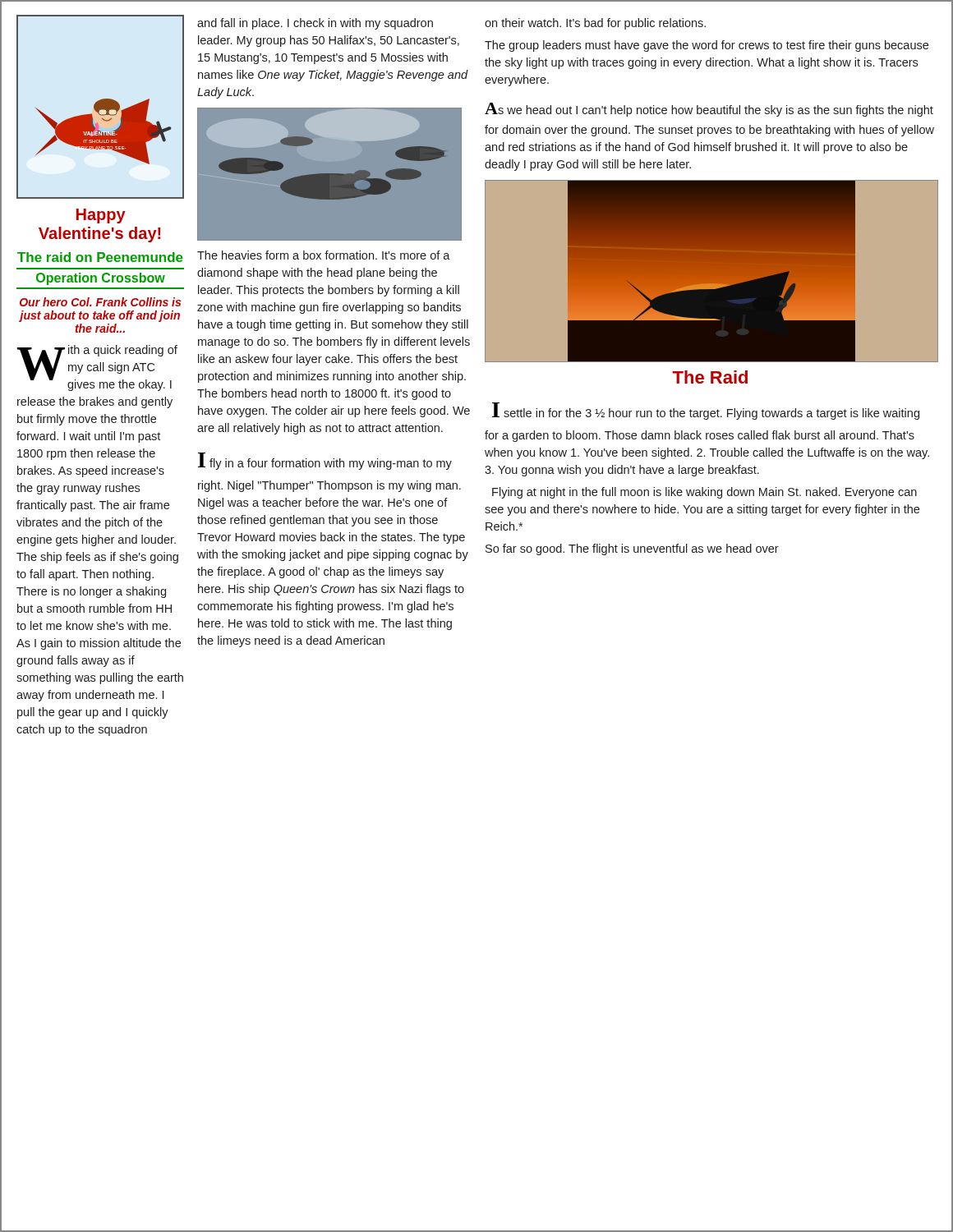Viewport: 953px width, 1232px height.
Task: Select the element starting "The Raid"
Action: point(711,378)
